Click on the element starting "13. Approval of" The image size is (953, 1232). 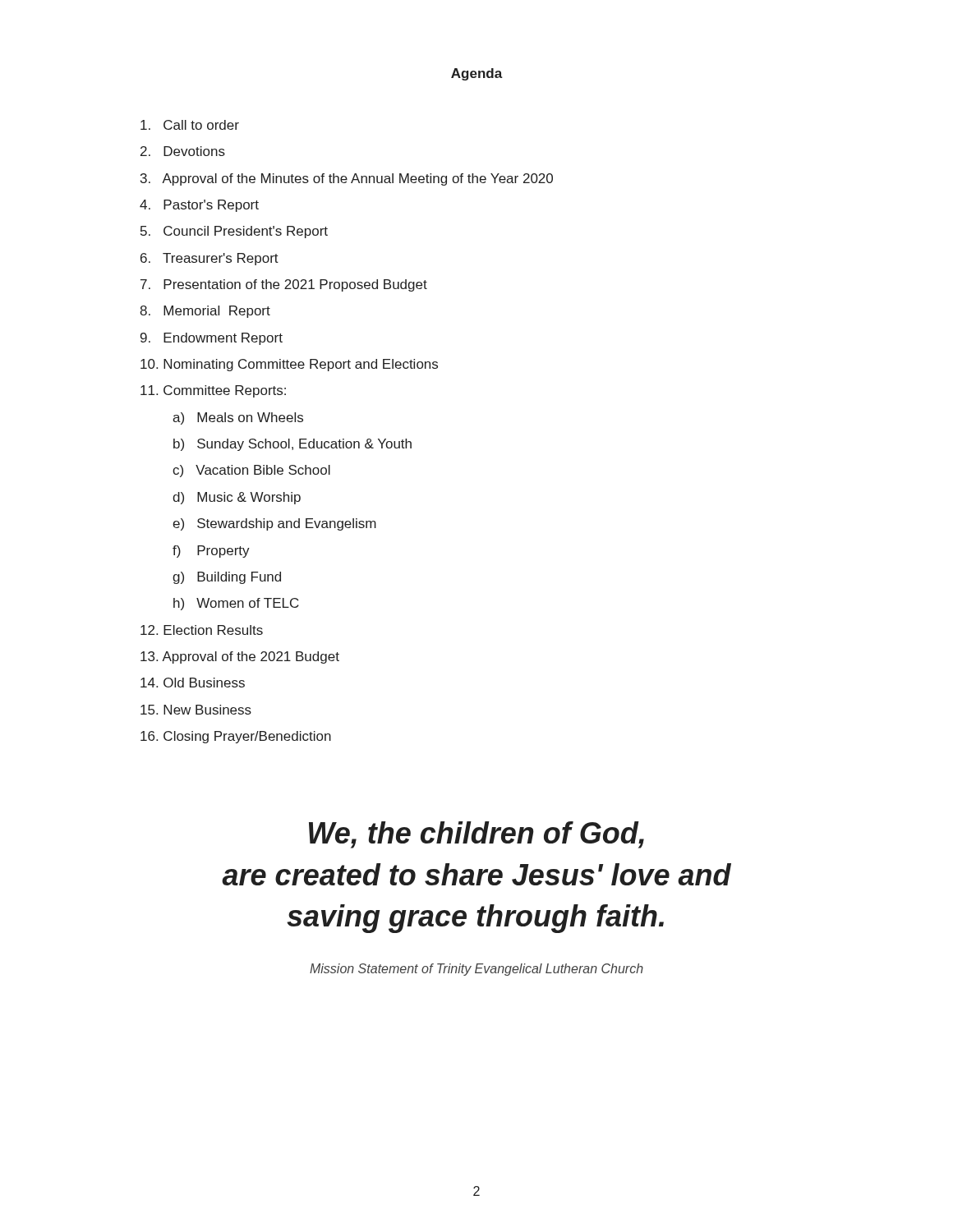[239, 657]
